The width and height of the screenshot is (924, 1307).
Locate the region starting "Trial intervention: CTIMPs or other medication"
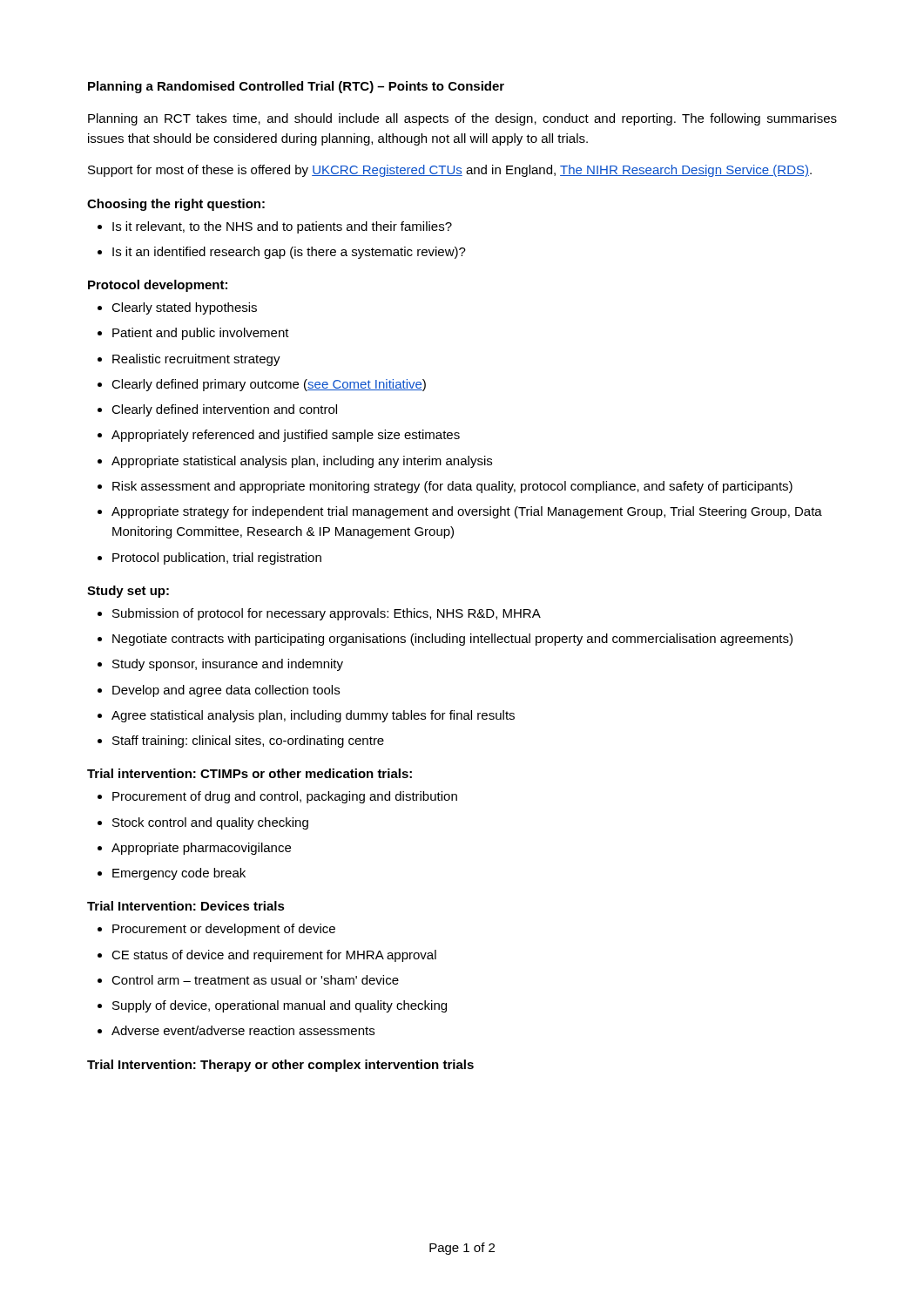click(250, 774)
